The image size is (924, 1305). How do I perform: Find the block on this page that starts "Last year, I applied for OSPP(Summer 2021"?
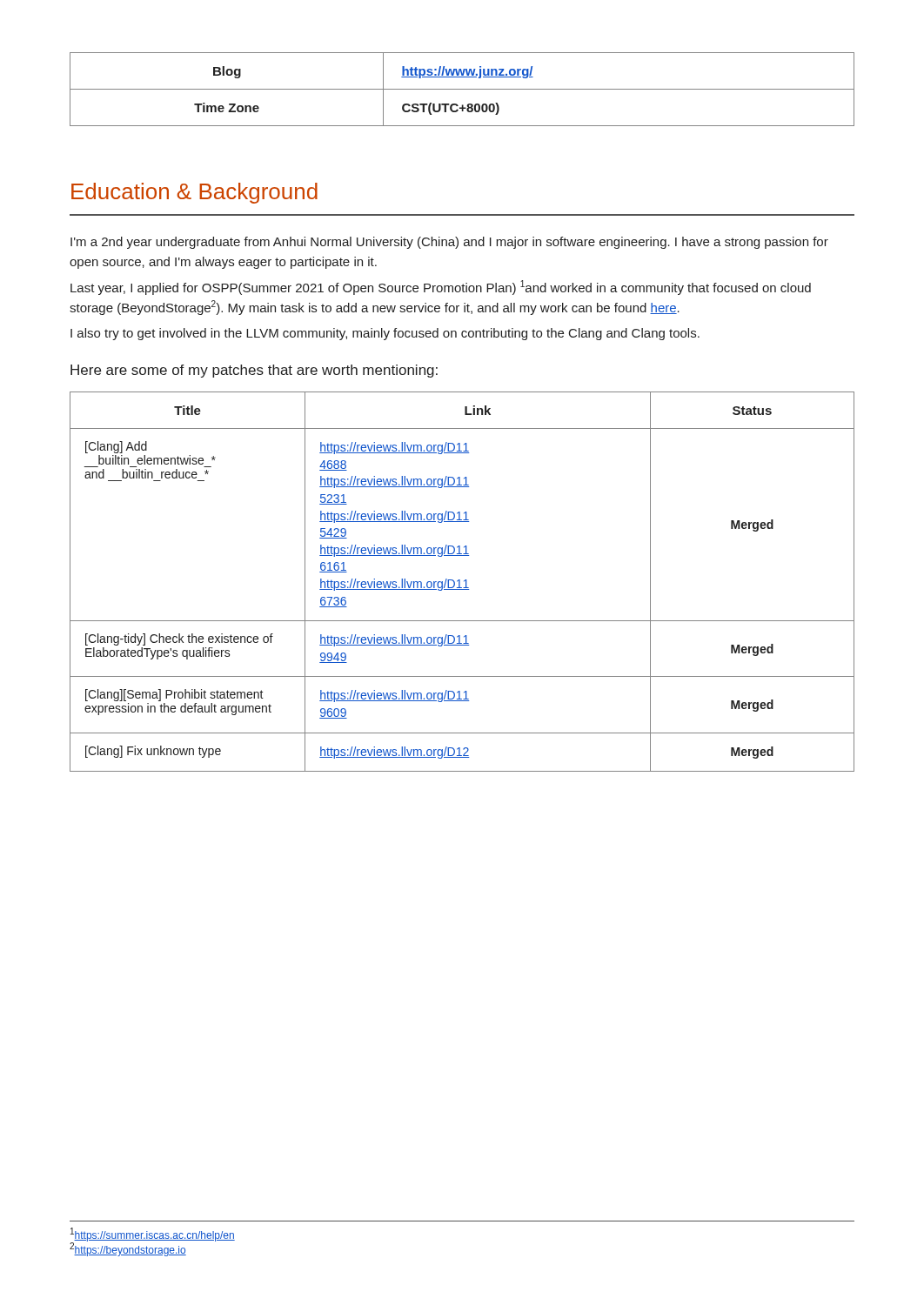click(x=441, y=297)
